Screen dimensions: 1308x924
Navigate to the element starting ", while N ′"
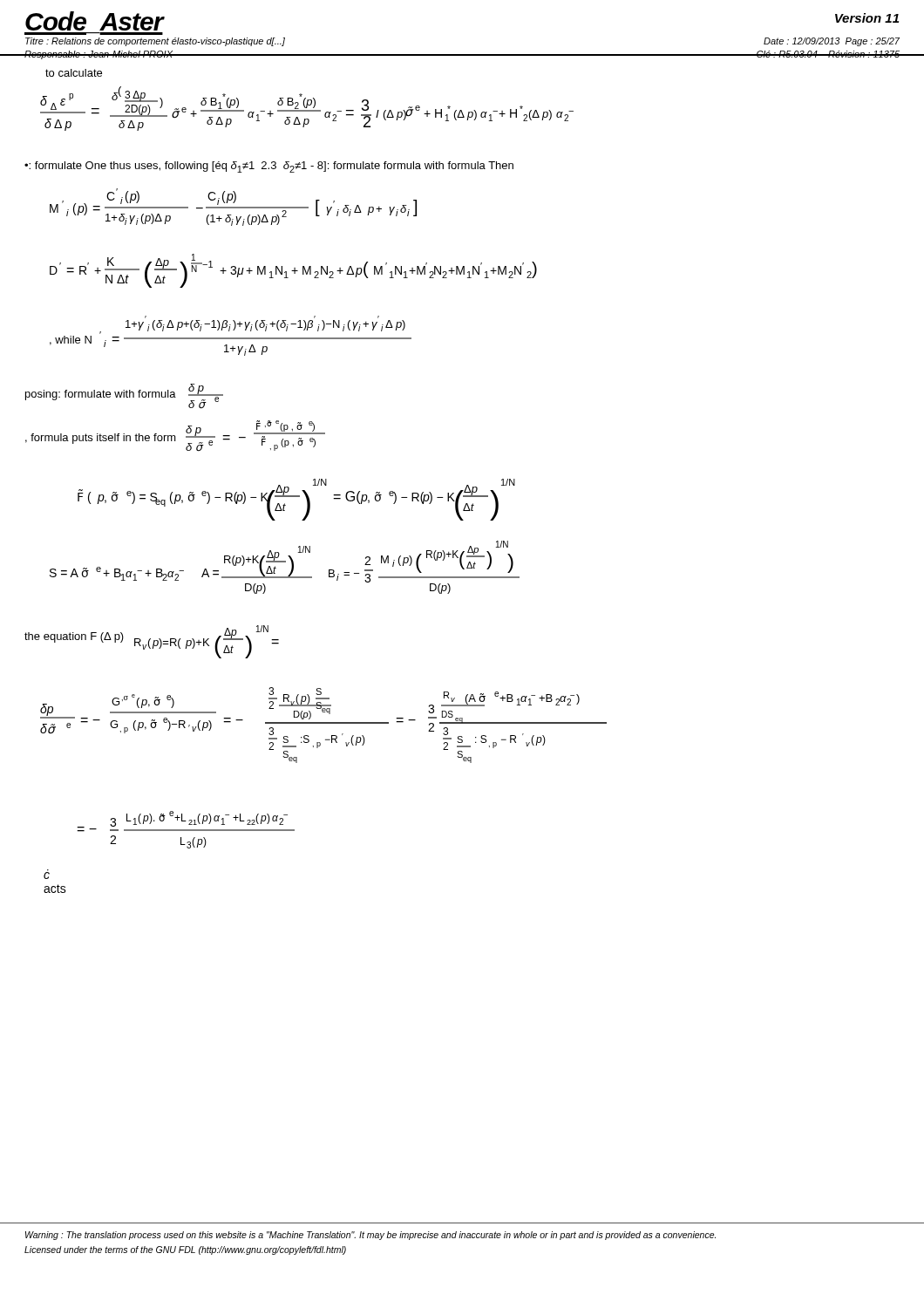[x=380, y=338]
